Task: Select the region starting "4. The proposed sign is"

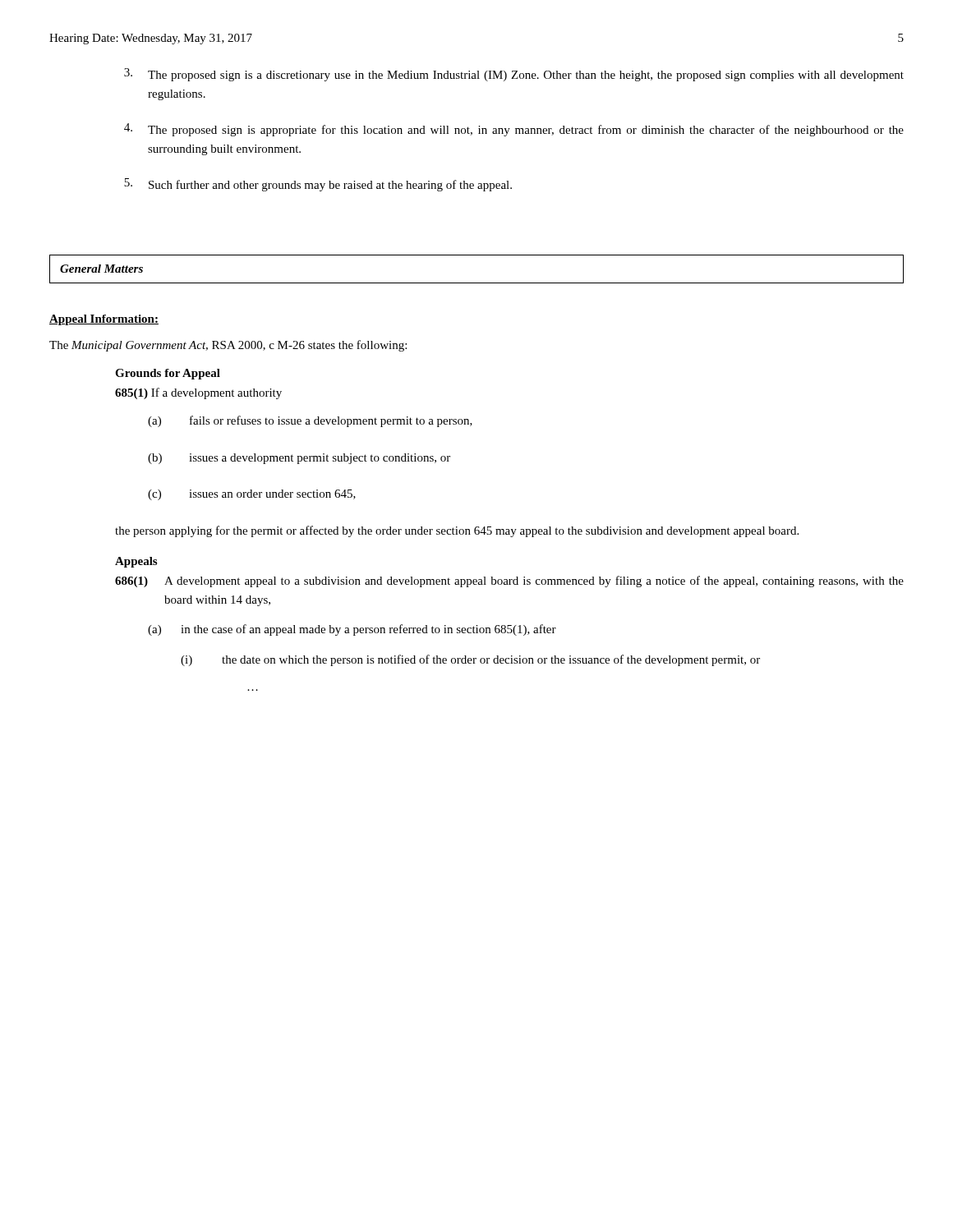Action: tap(476, 139)
